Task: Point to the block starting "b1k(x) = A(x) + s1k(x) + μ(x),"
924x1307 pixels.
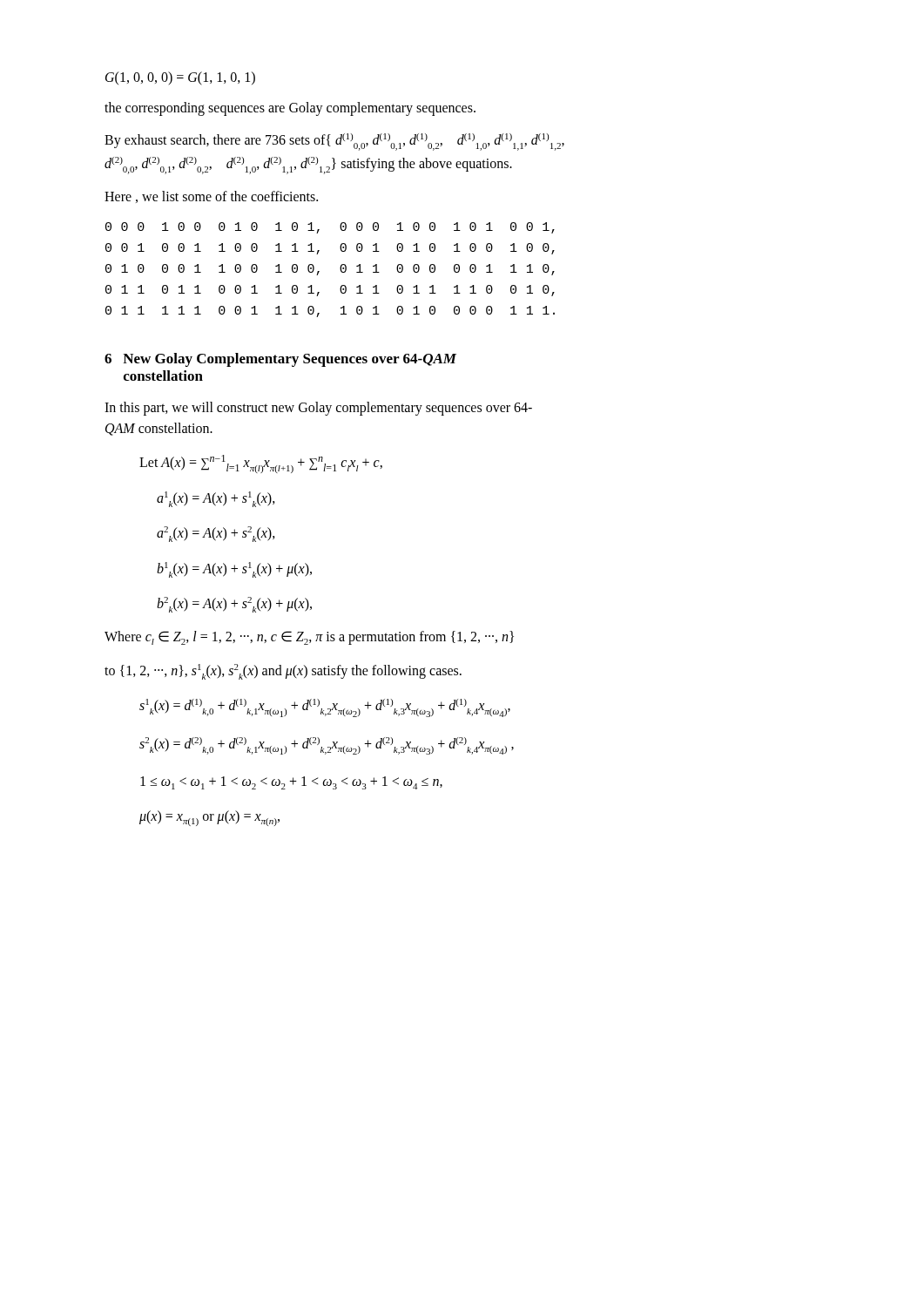Action: click(226, 569)
